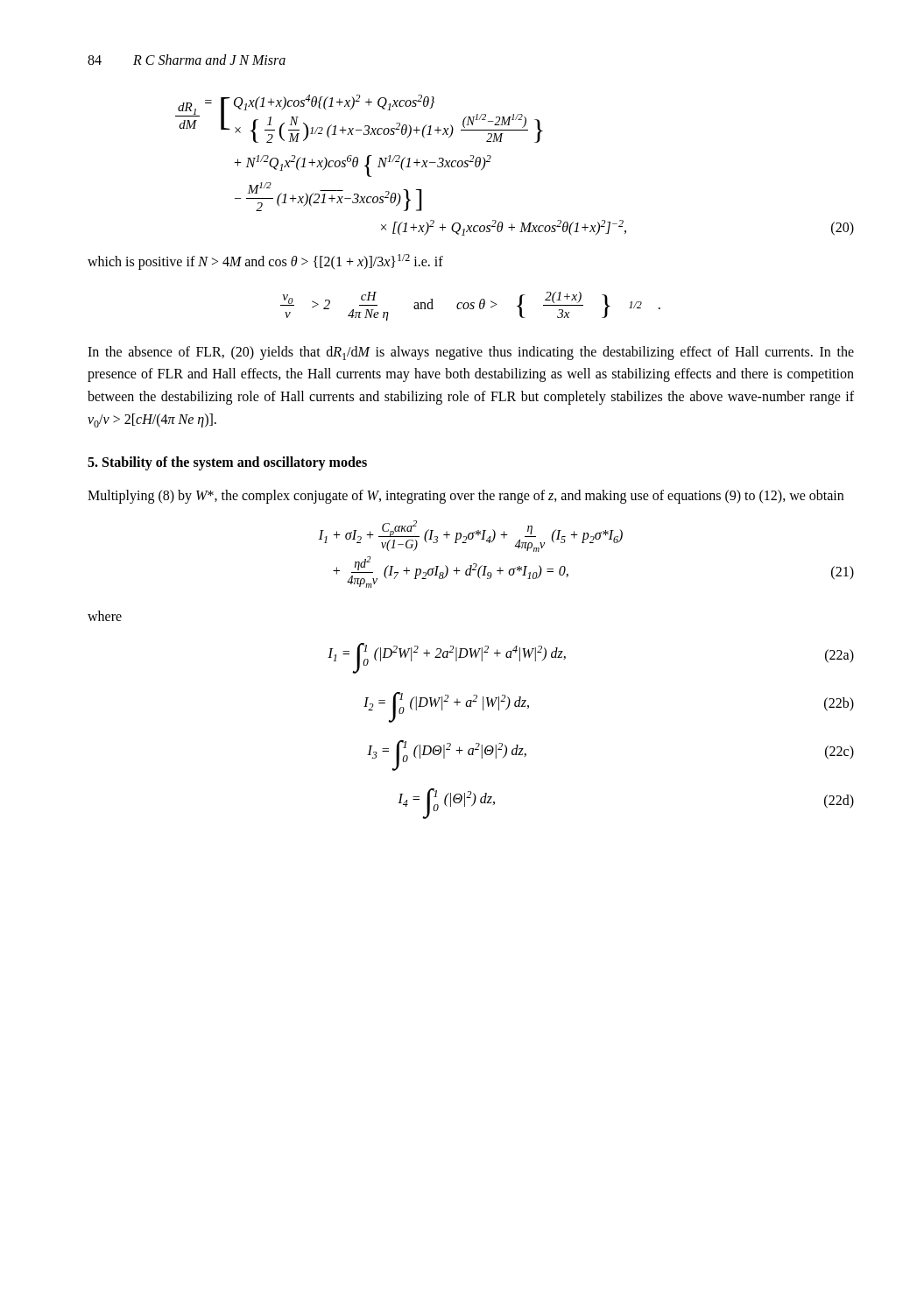Click the passage that begins "In the absence of FLR, (20)"

pyautogui.click(x=471, y=387)
